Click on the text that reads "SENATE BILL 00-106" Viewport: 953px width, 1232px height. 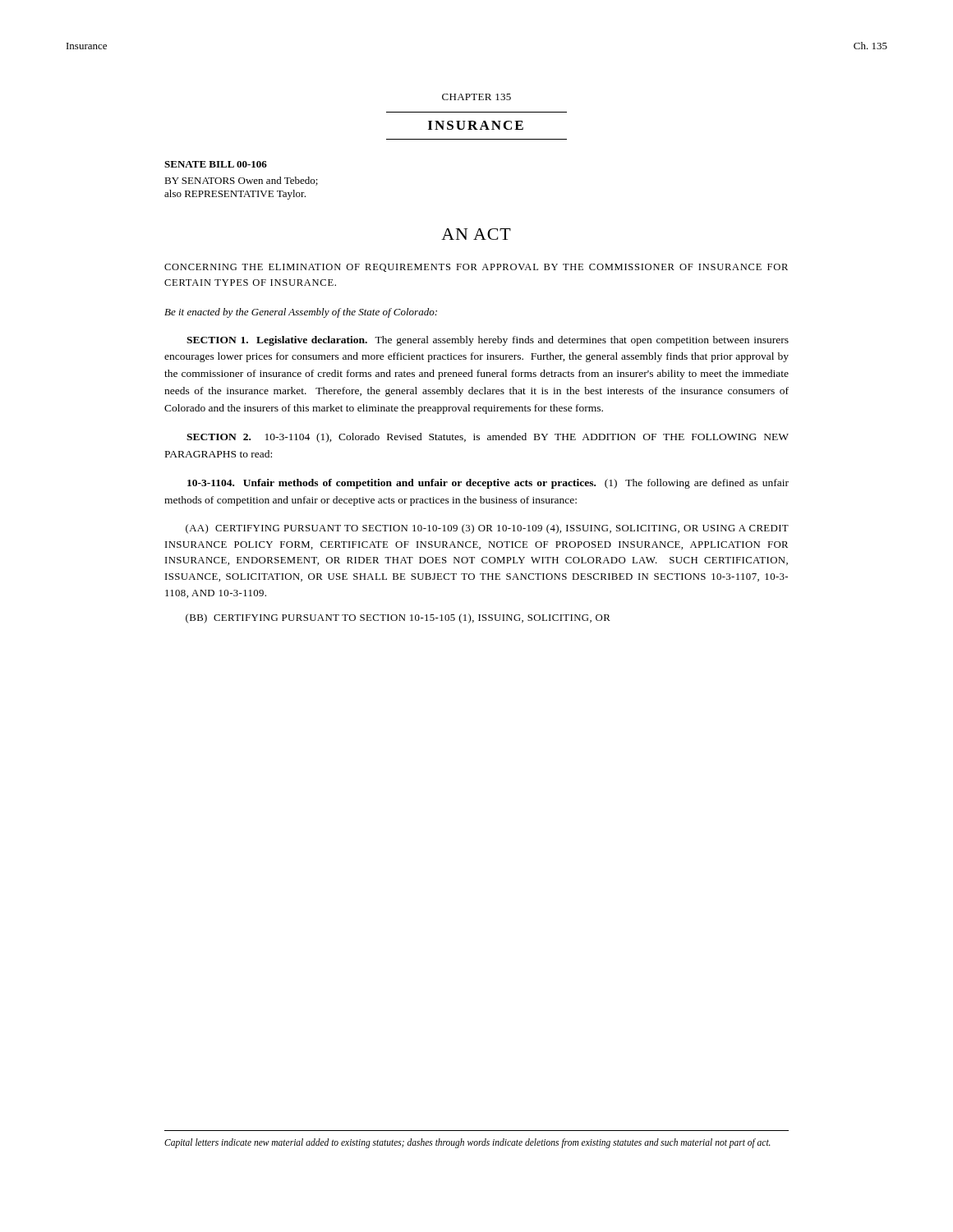tap(216, 164)
